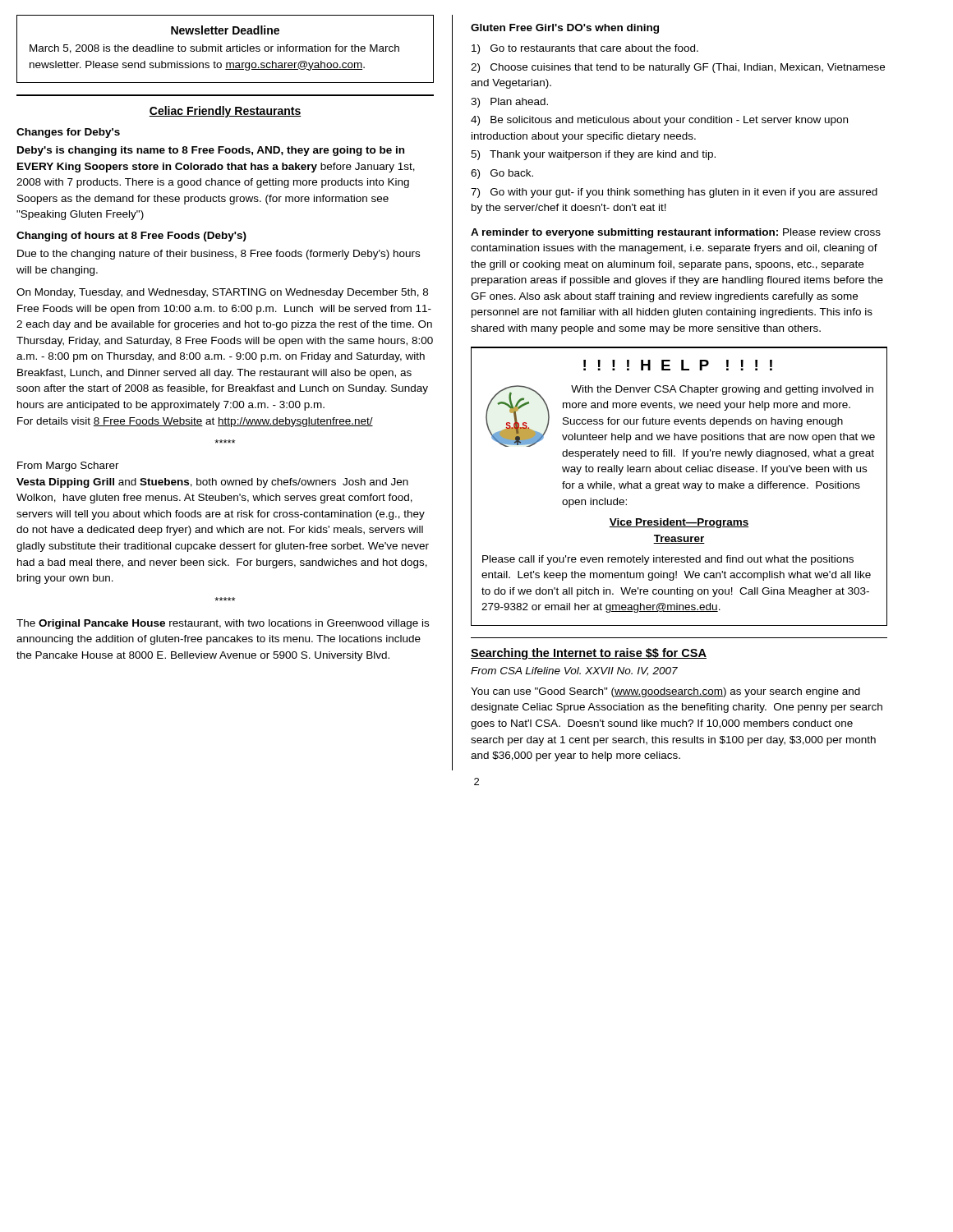This screenshot has height=1232, width=953.
Task: Point to the passage starting "Newsletter Deadline March"
Action: [x=225, y=48]
